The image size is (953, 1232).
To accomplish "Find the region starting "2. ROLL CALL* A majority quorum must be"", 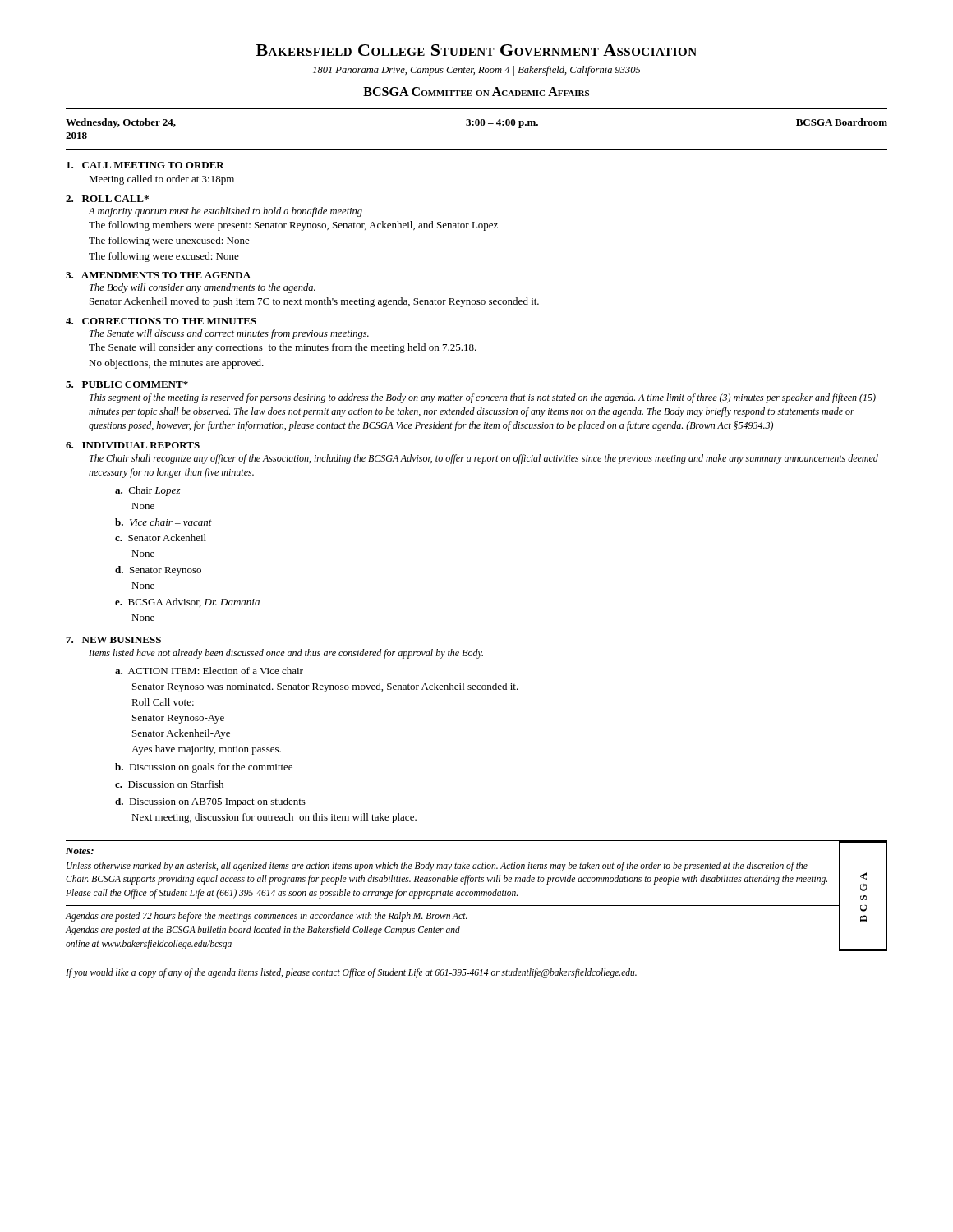I will [476, 228].
